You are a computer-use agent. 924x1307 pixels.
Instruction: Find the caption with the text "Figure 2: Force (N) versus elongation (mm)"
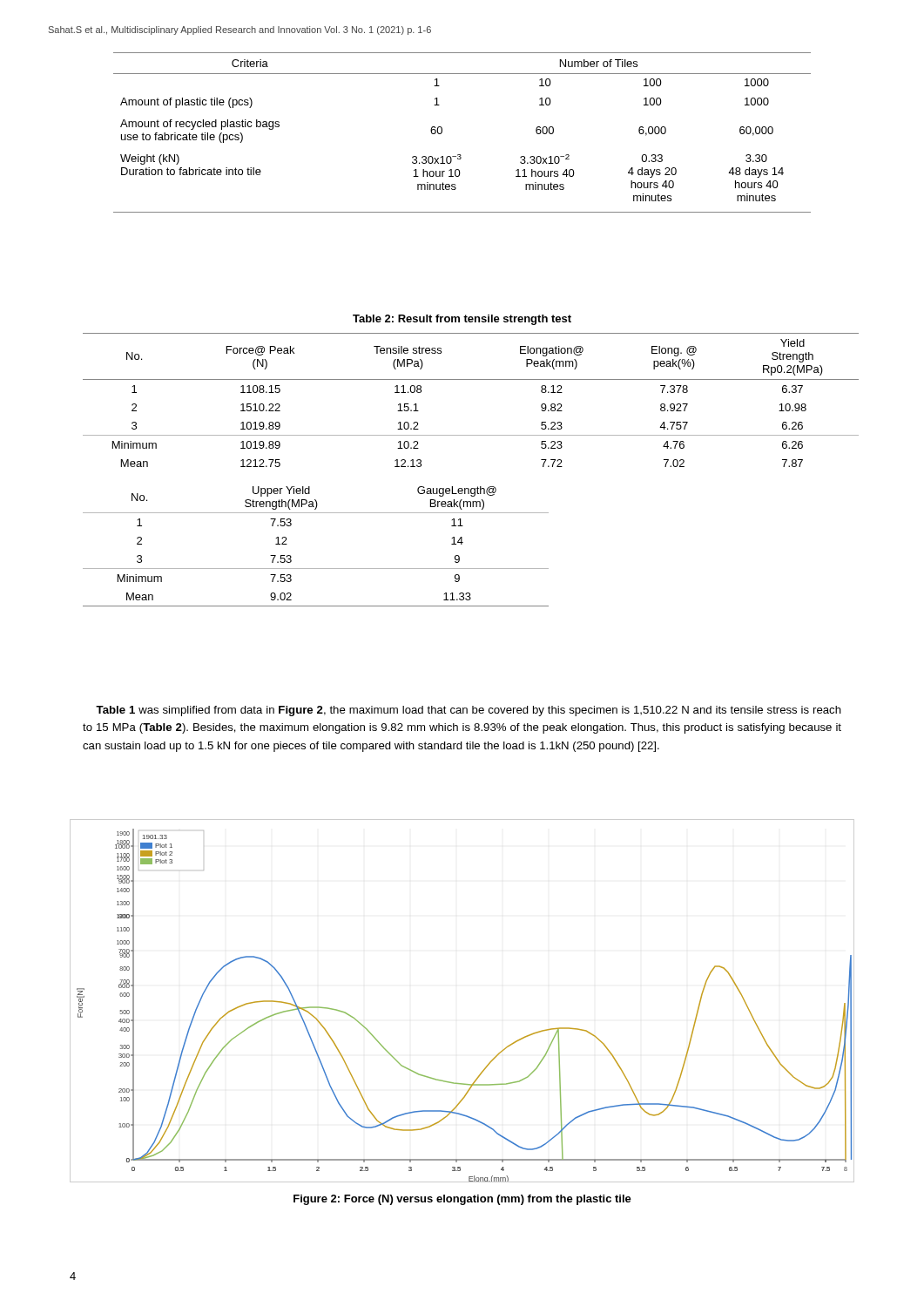click(x=462, y=1199)
